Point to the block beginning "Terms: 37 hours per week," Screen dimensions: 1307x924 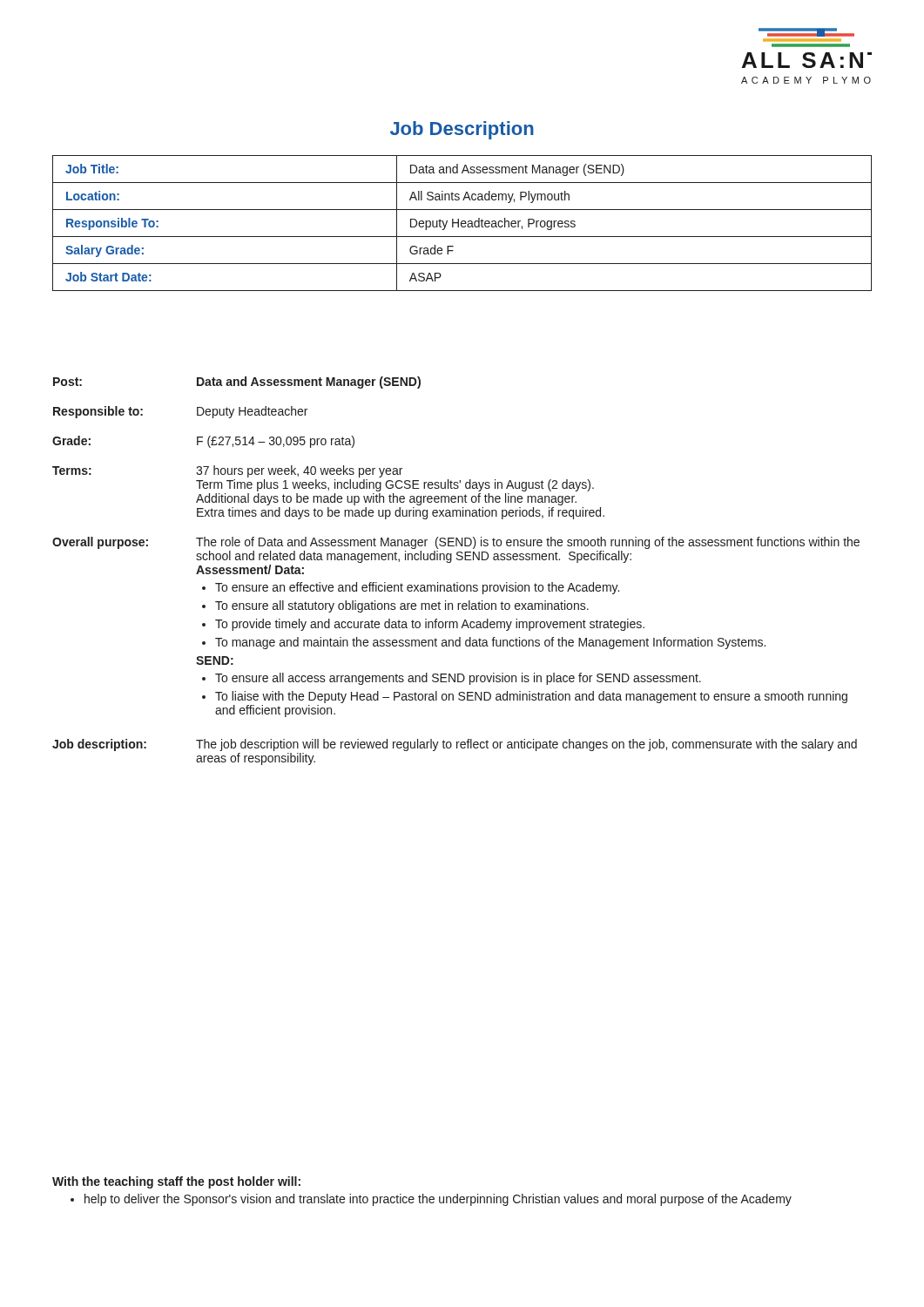(462, 491)
